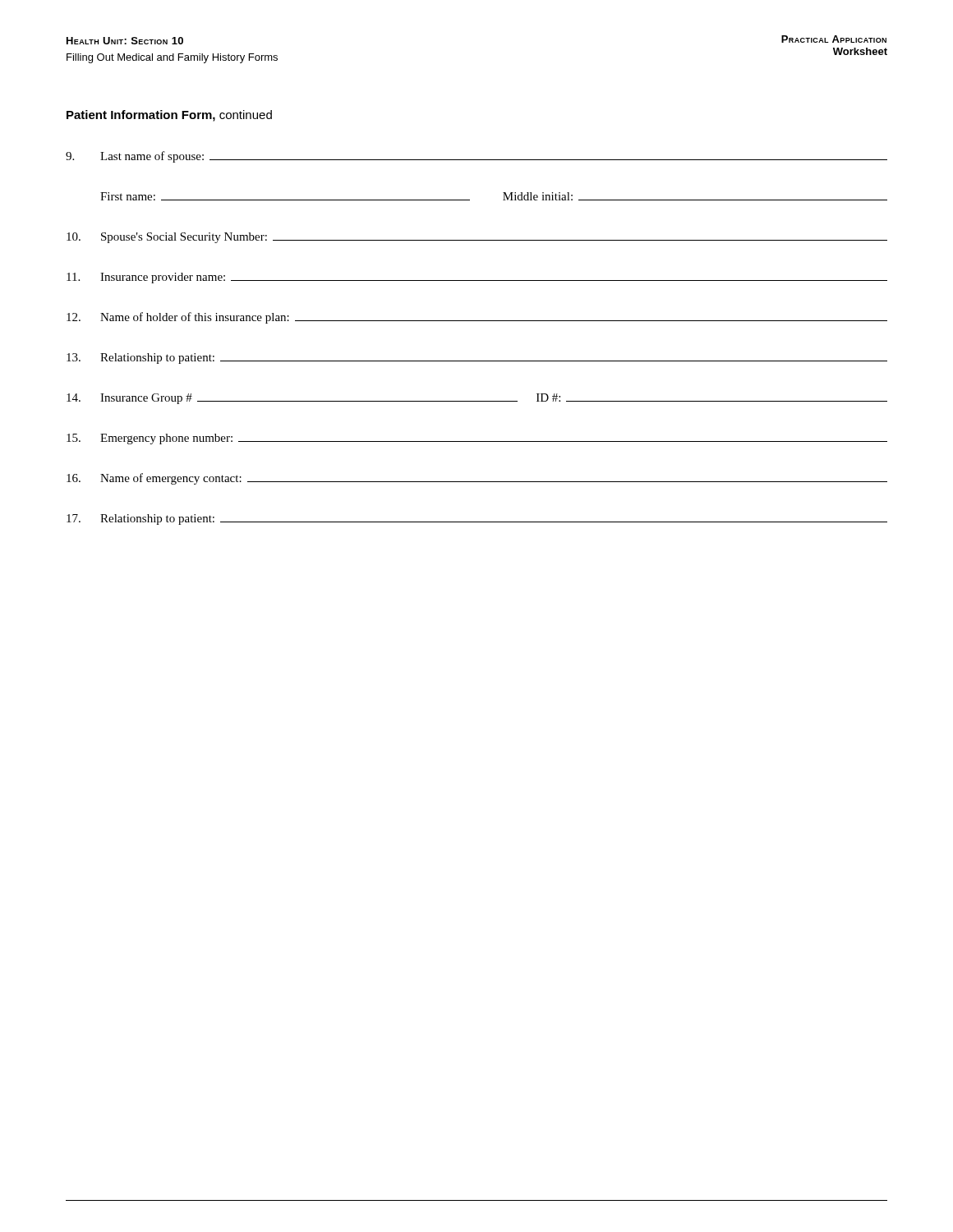This screenshot has width=953, height=1232.
Task: Click on the list item containing "16. Name of emergency contact:"
Action: click(476, 476)
